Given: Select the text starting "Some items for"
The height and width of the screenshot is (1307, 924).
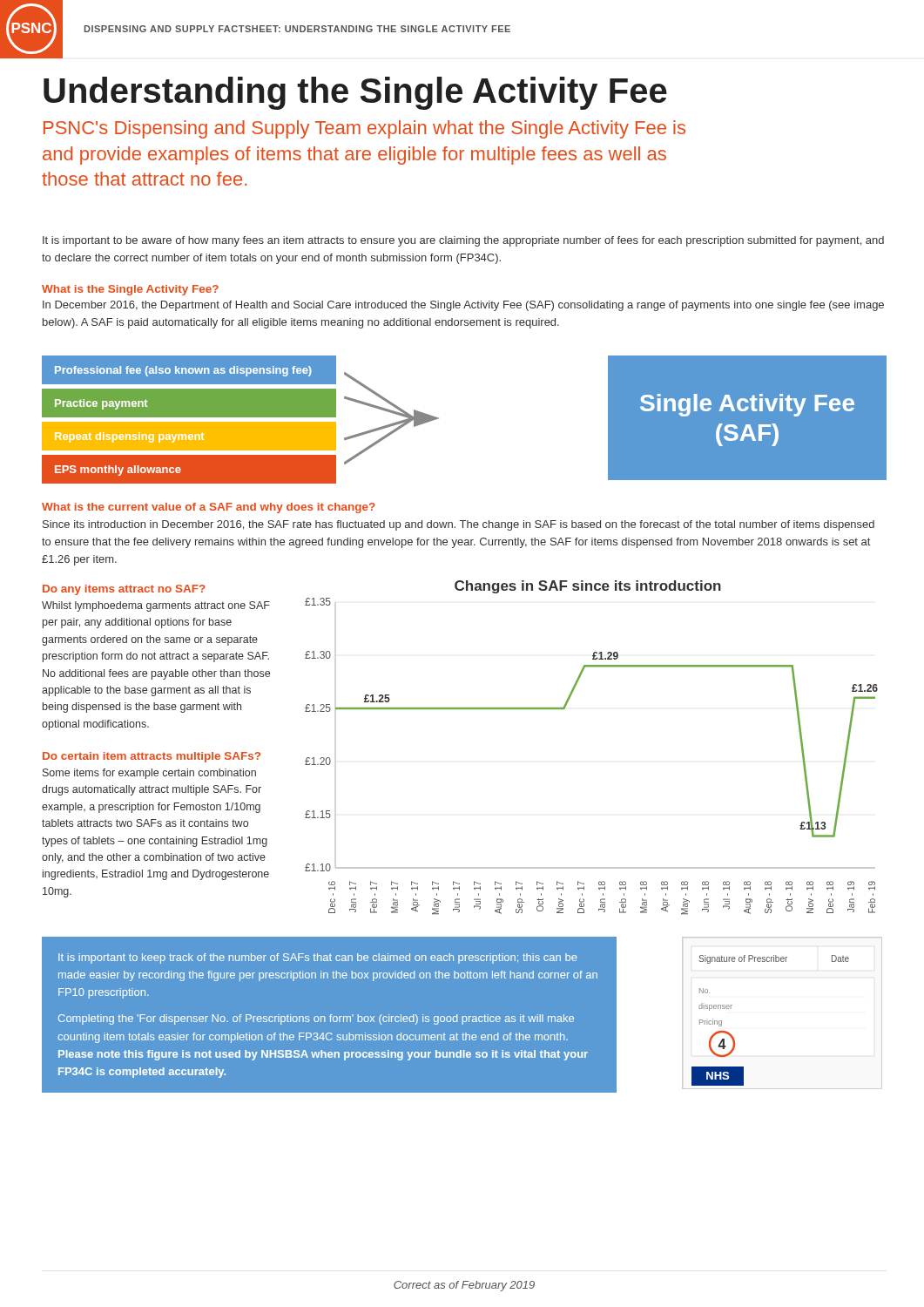Looking at the screenshot, I should tap(159, 833).
